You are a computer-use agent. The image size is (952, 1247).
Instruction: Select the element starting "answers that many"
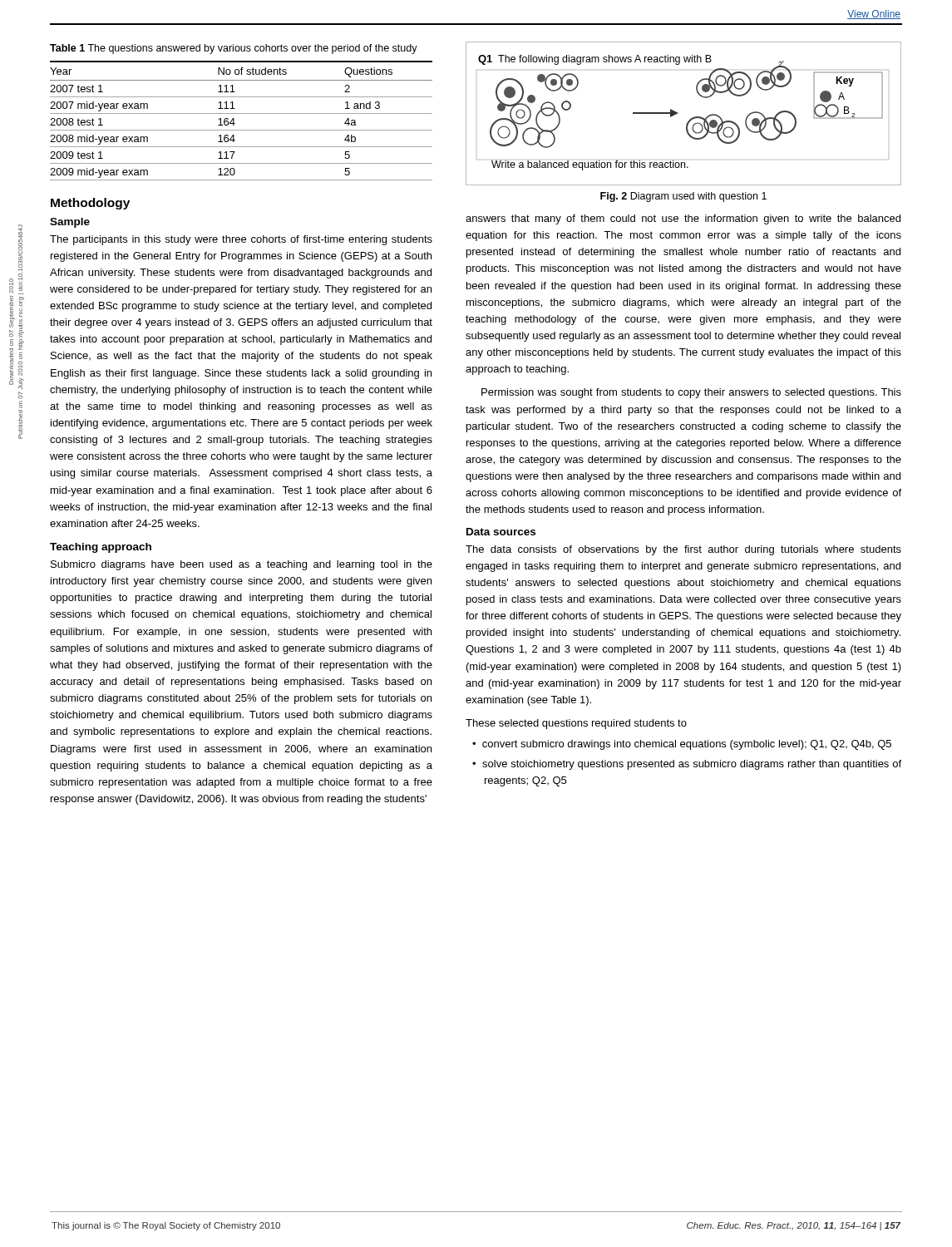tap(683, 294)
